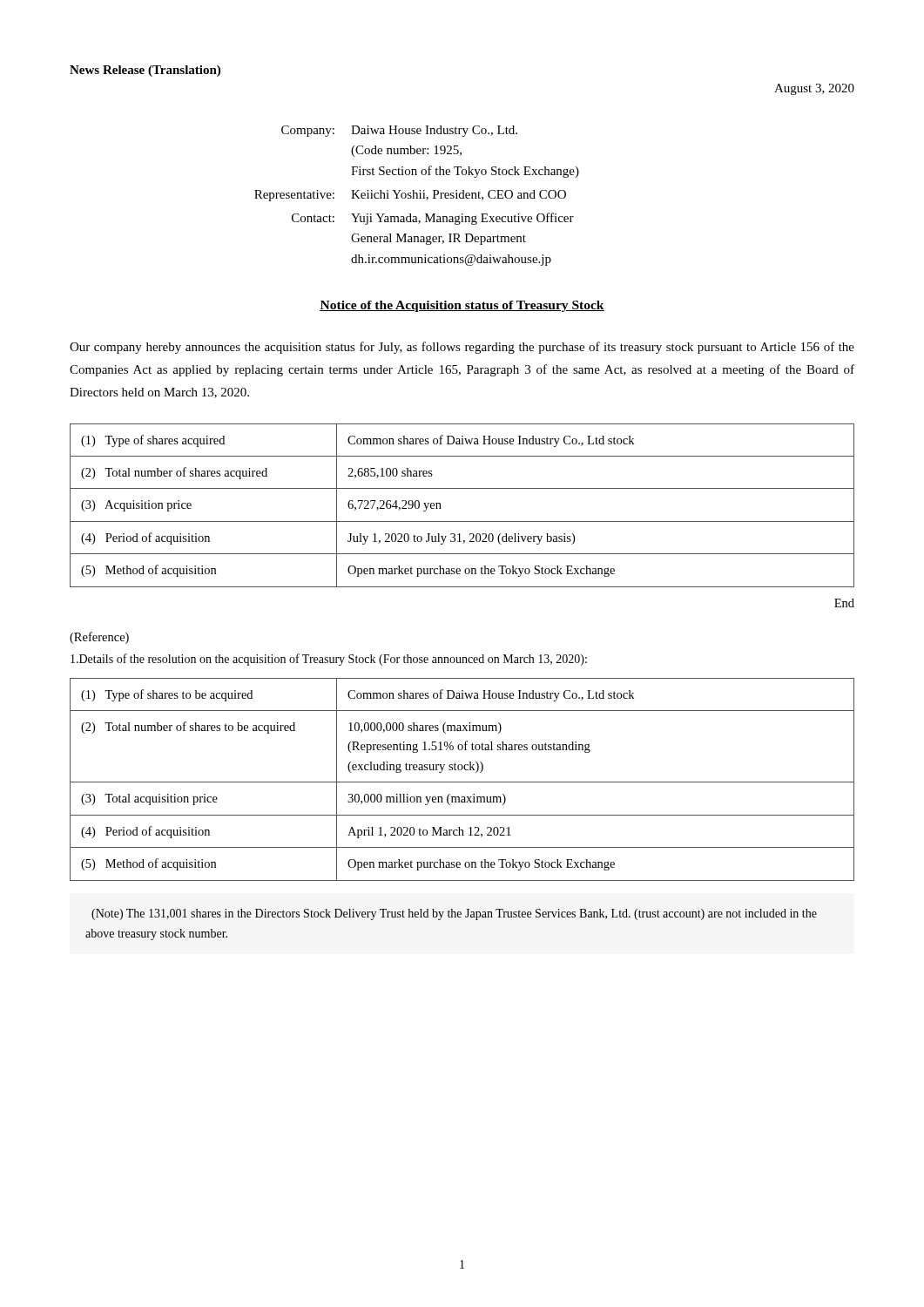Image resolution: width=924 pixels, height=1307 pixels.
Task: Click on the text block with the text "Company: Daiwa House Industry Co., Ltd."
Action: coord(527,195)
